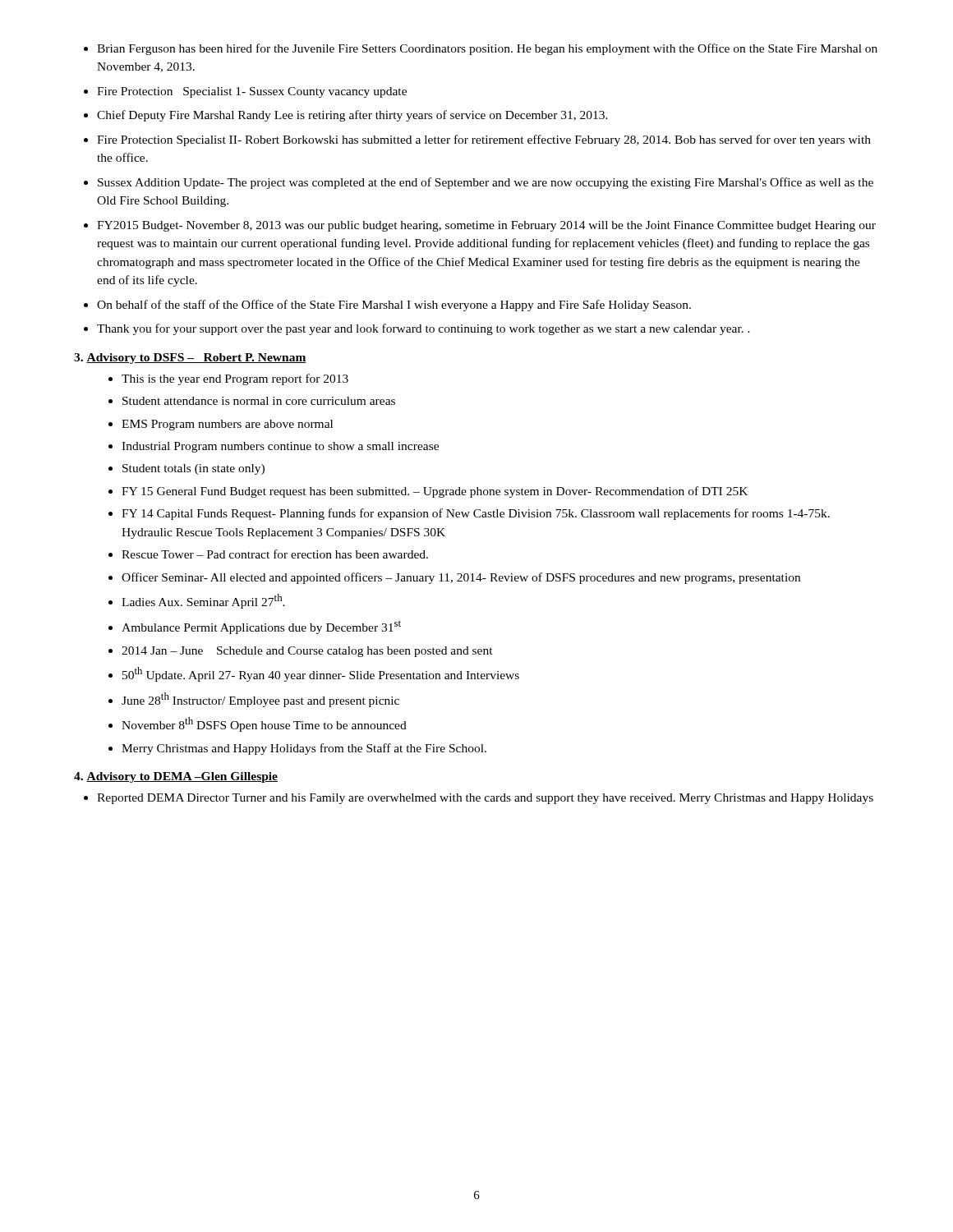Screen dimensions: 1232x953
Task: Find the block starting "Rescue Tower – Pad"
Action: (275, 554)
